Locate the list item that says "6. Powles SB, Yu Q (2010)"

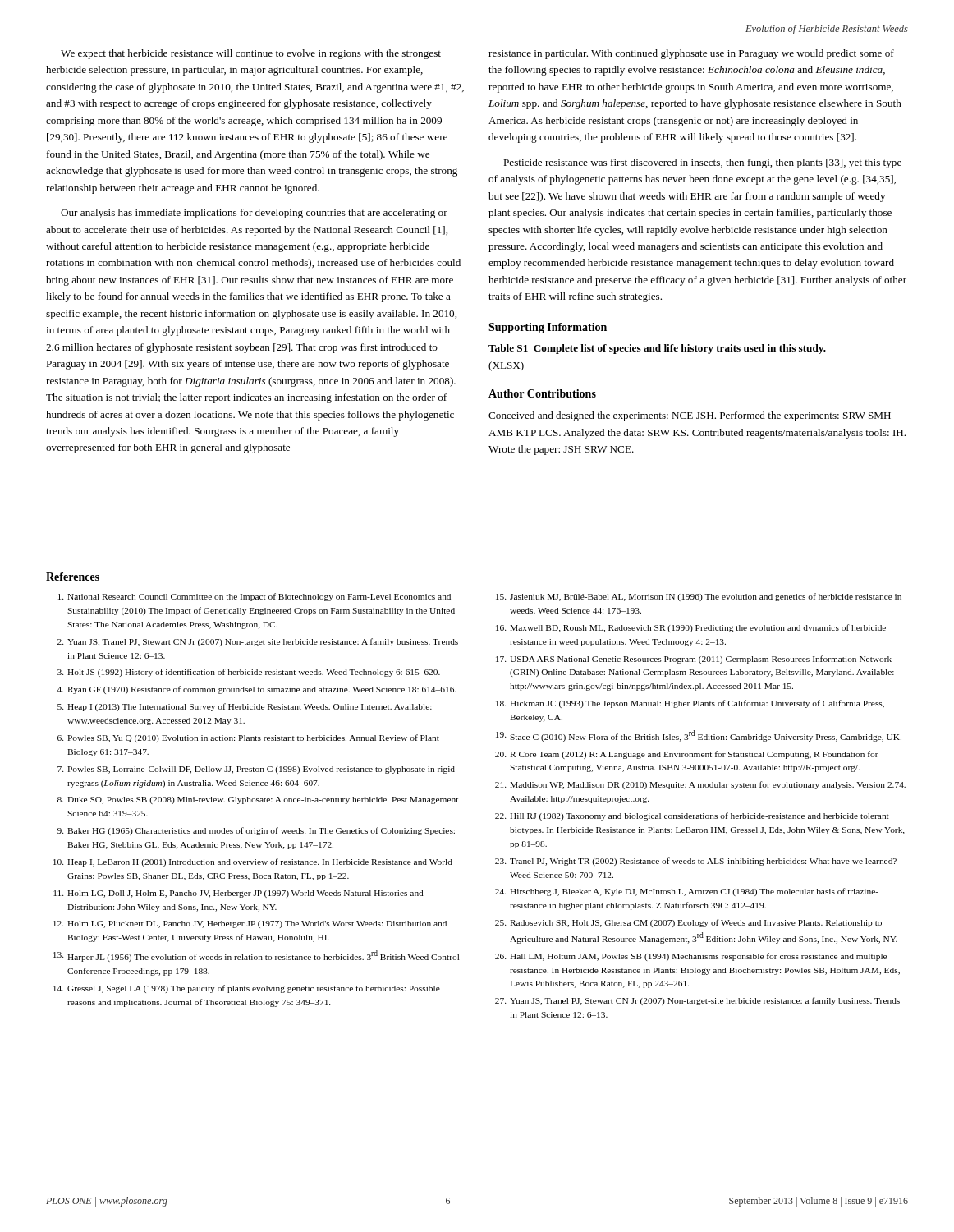(x=256, y=745)
